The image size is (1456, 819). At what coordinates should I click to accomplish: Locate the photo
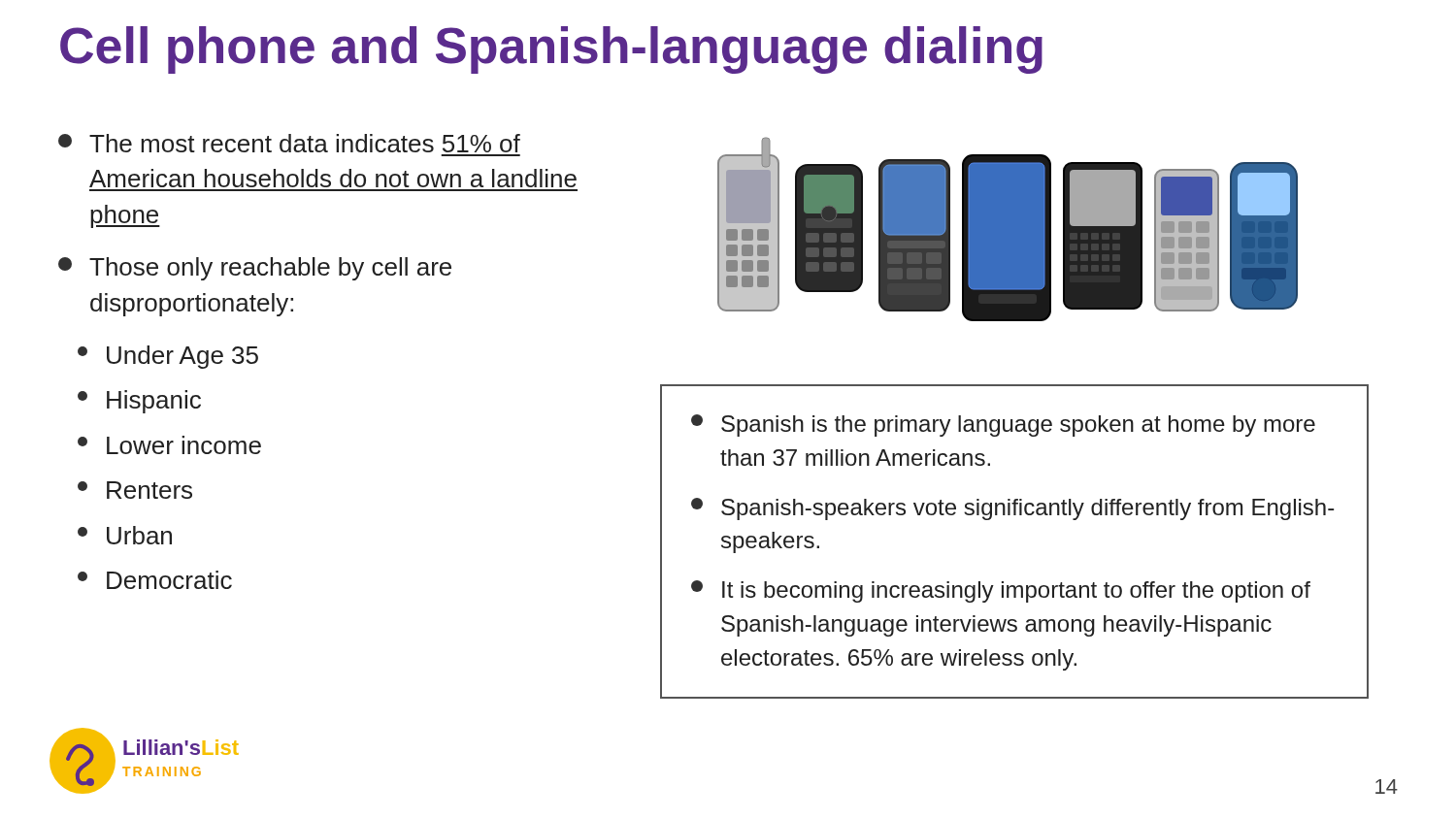click(1029, 238)
